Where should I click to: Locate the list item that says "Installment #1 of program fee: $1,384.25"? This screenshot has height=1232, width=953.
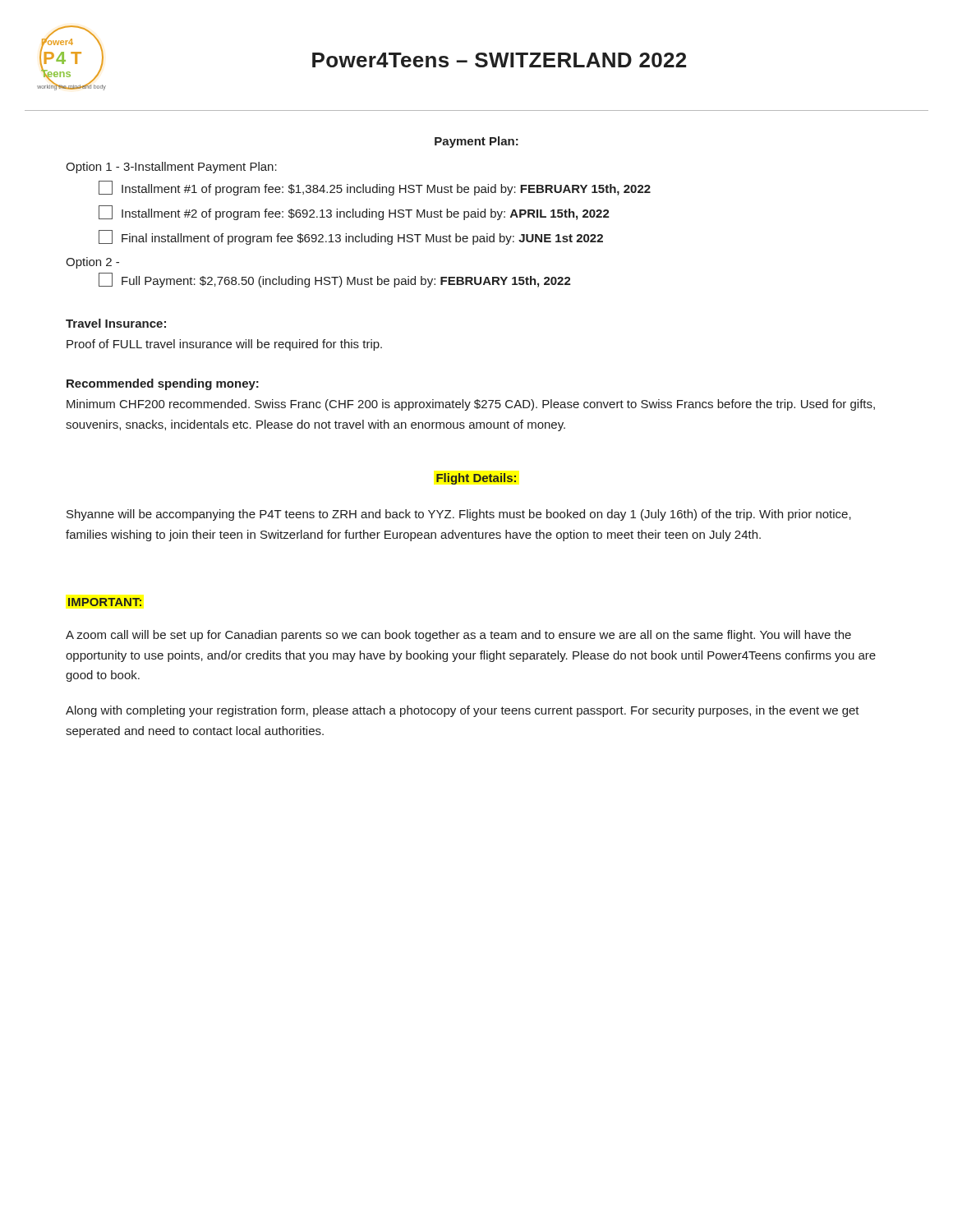[375, 189]
